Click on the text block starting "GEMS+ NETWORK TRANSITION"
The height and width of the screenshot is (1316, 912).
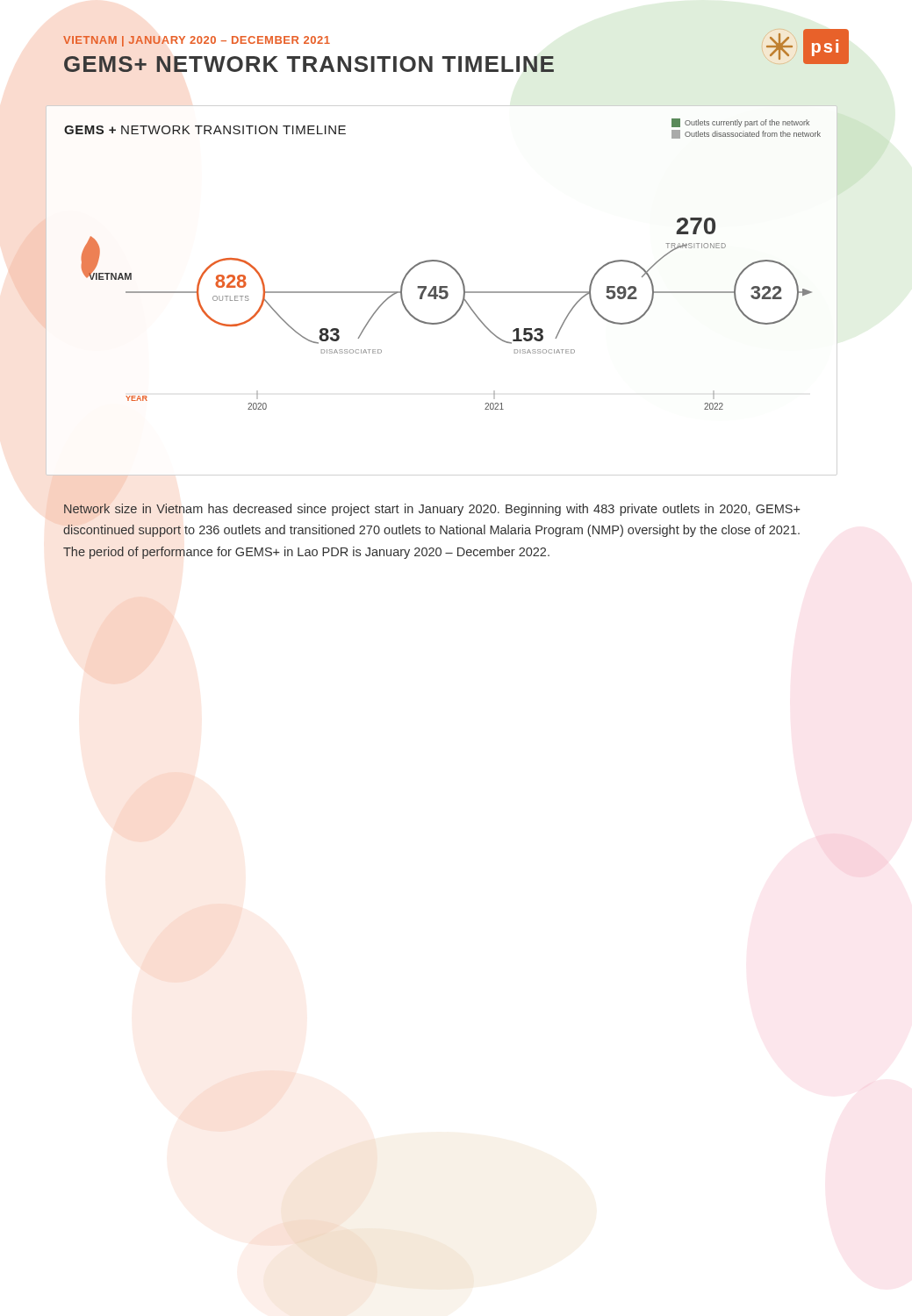coord(309,64)
